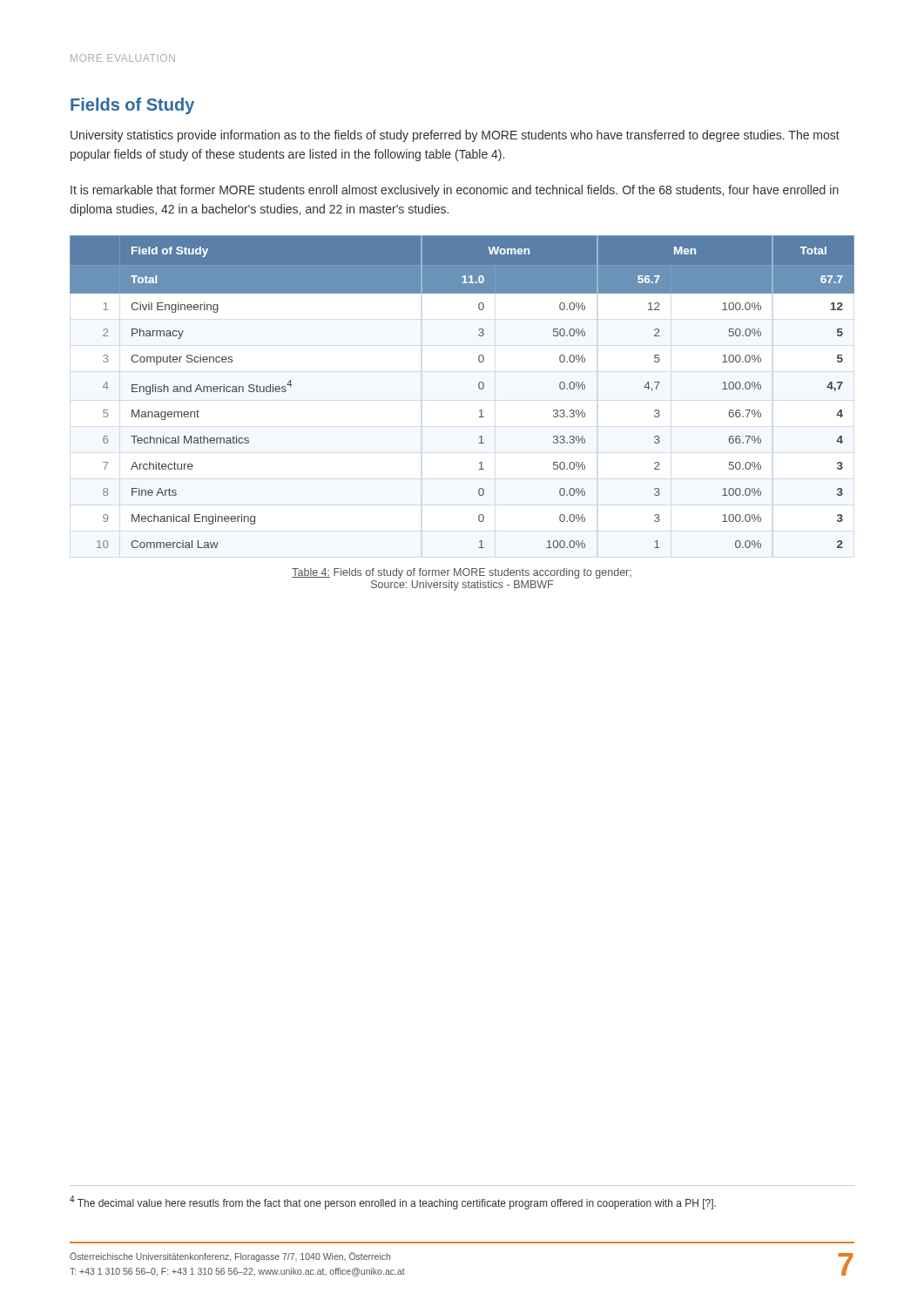Find the section header that reads "Fields of Study"
924x1307 pixels.
[x=132, y=105]
